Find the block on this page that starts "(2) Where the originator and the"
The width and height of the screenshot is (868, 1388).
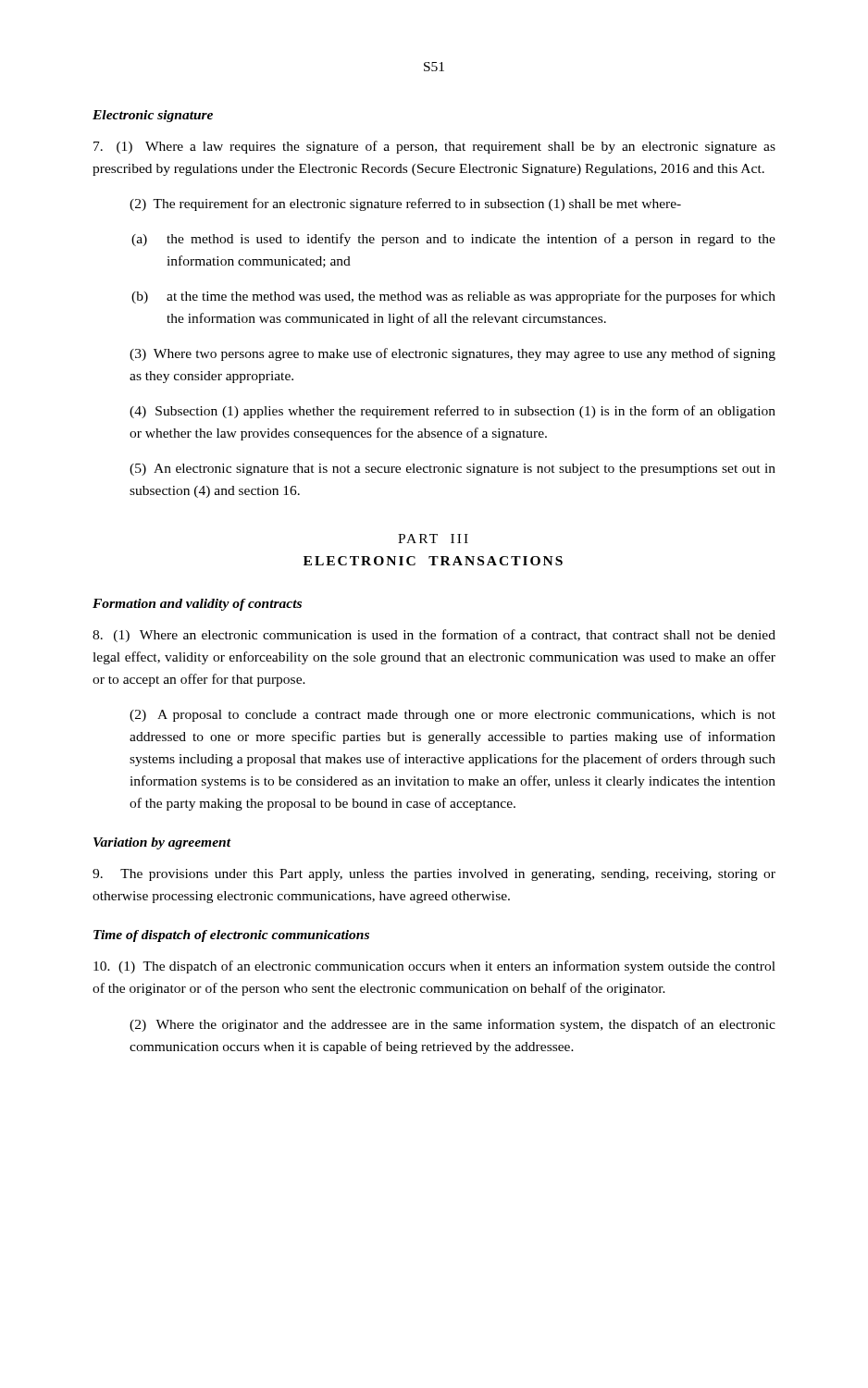coord(453,1035)
